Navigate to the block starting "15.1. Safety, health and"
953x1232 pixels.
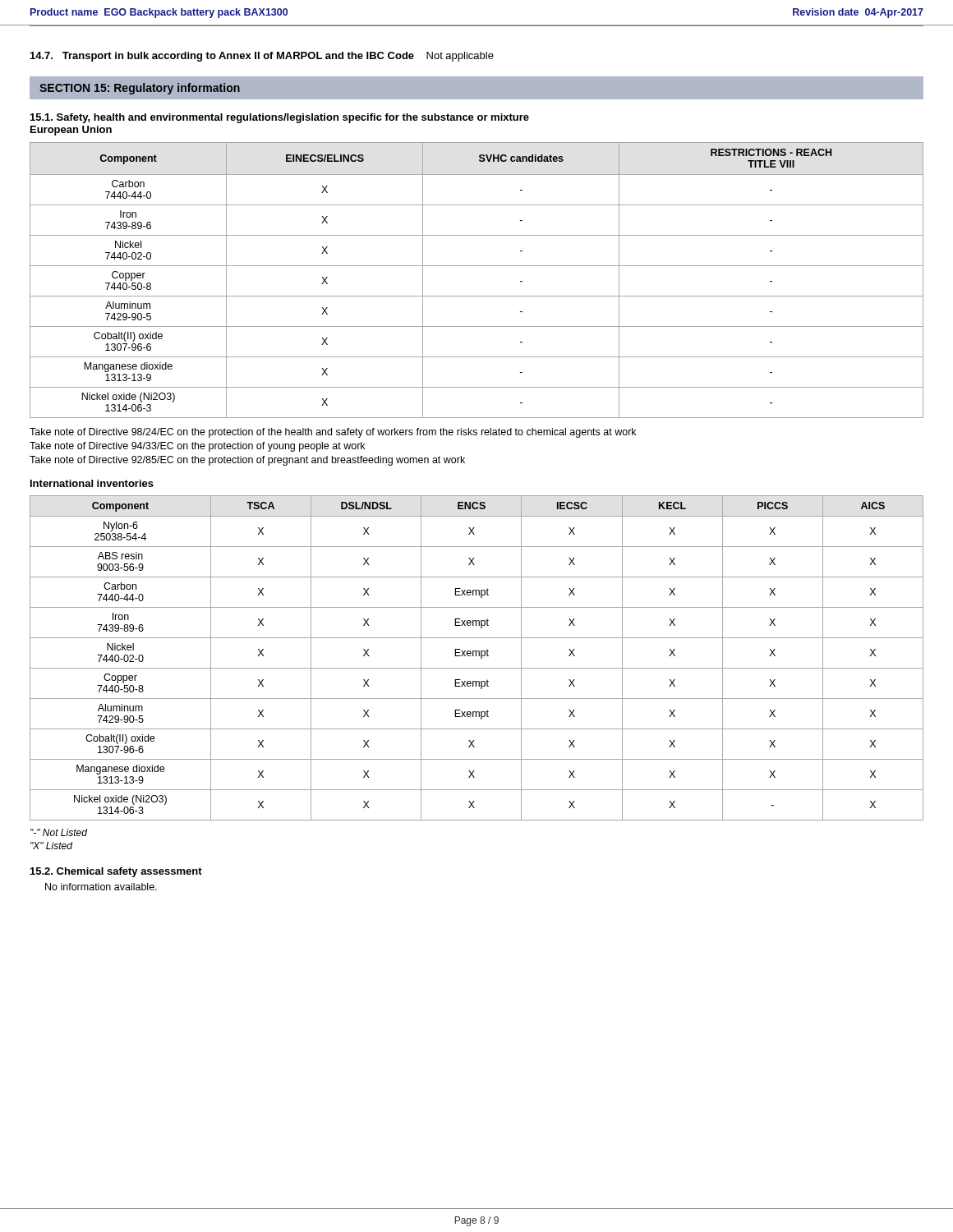[x=279, y=123]
